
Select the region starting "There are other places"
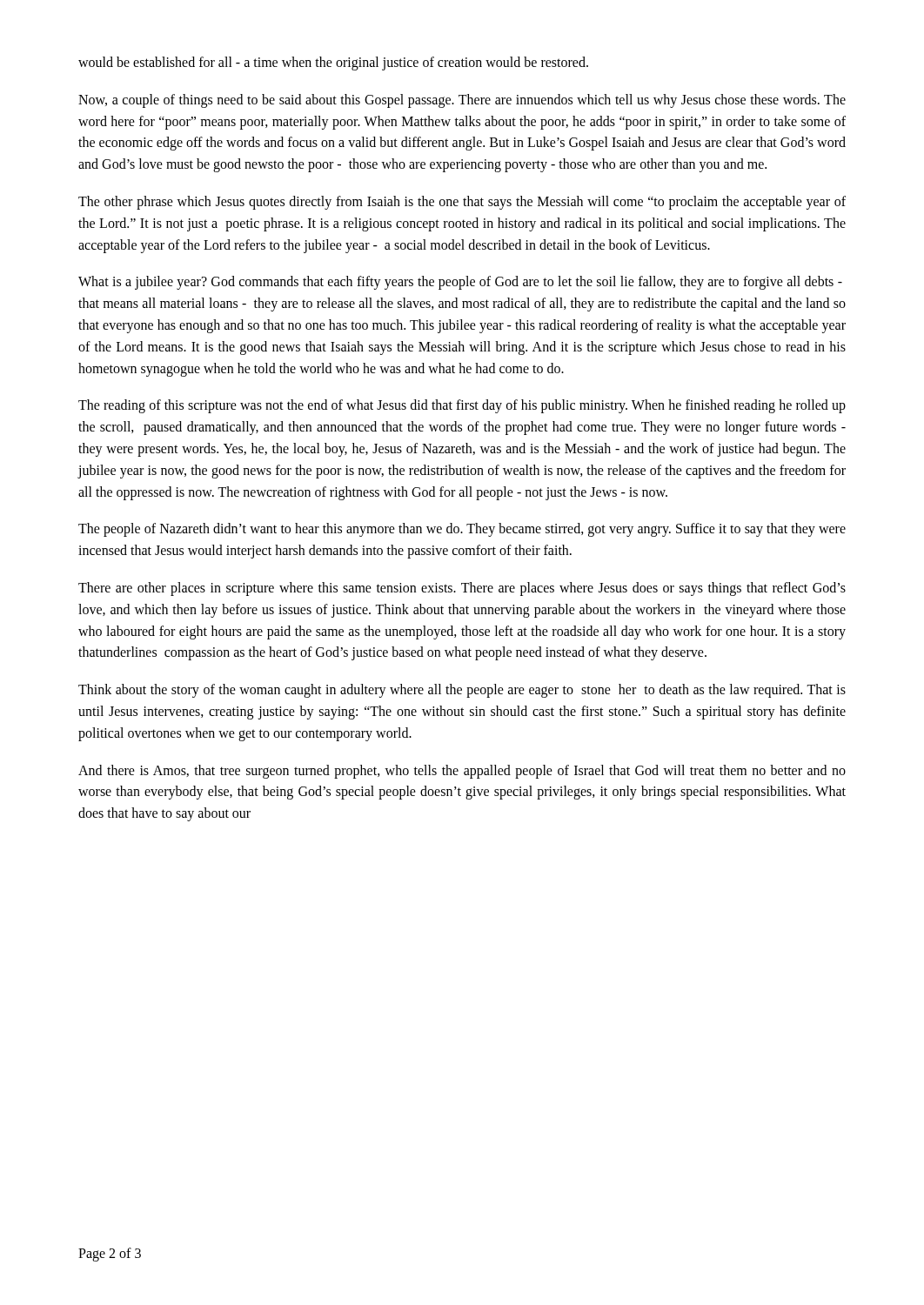(x=462, y=620)
